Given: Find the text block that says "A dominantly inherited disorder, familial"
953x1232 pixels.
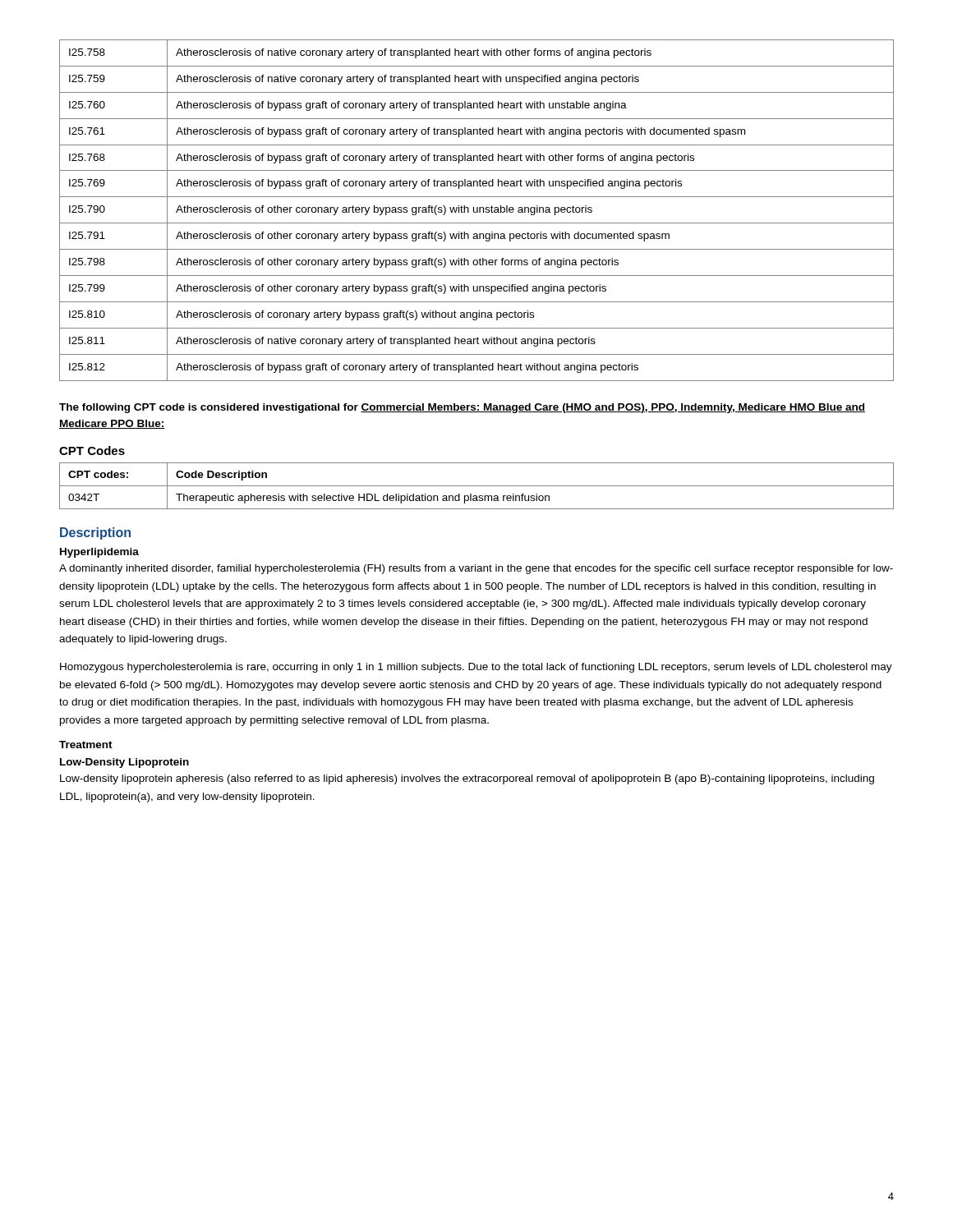Looking at the screenshot, I should pyautogui.click(x=476, y=603).
